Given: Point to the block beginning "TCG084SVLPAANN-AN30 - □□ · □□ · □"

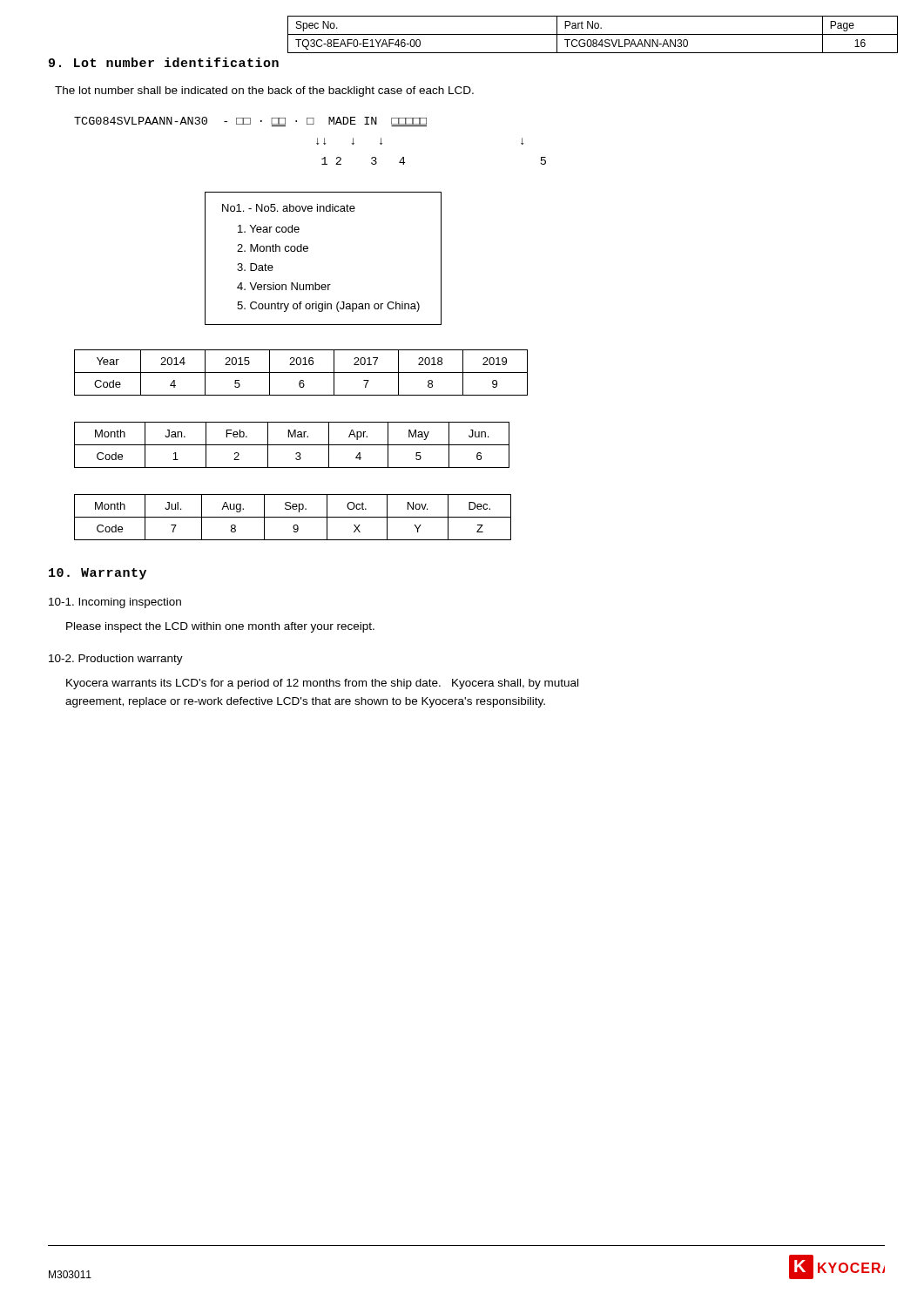Looking at the screenshot, I should (310, 142).
